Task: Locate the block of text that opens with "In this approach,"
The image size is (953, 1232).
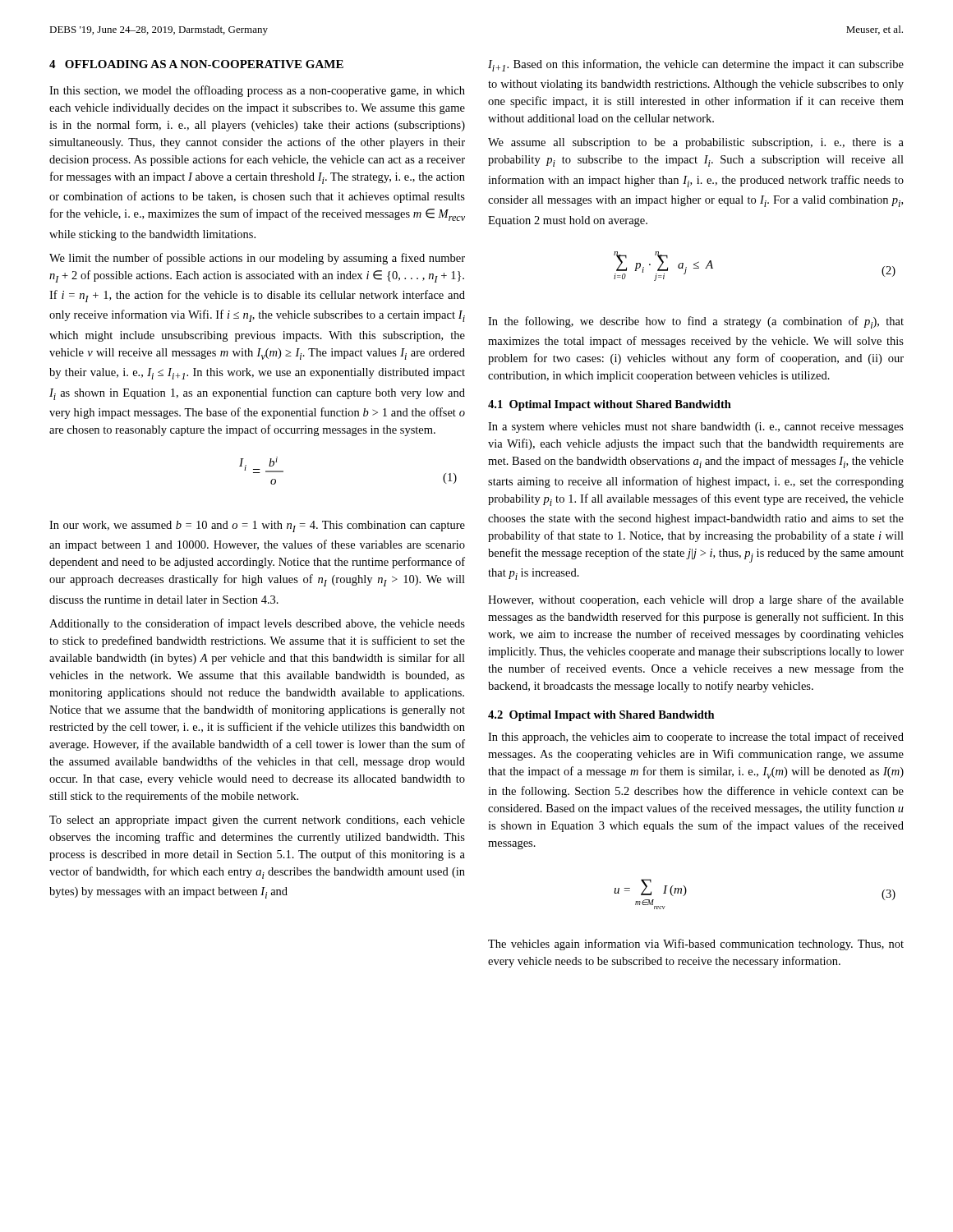Action: point(696,790)
